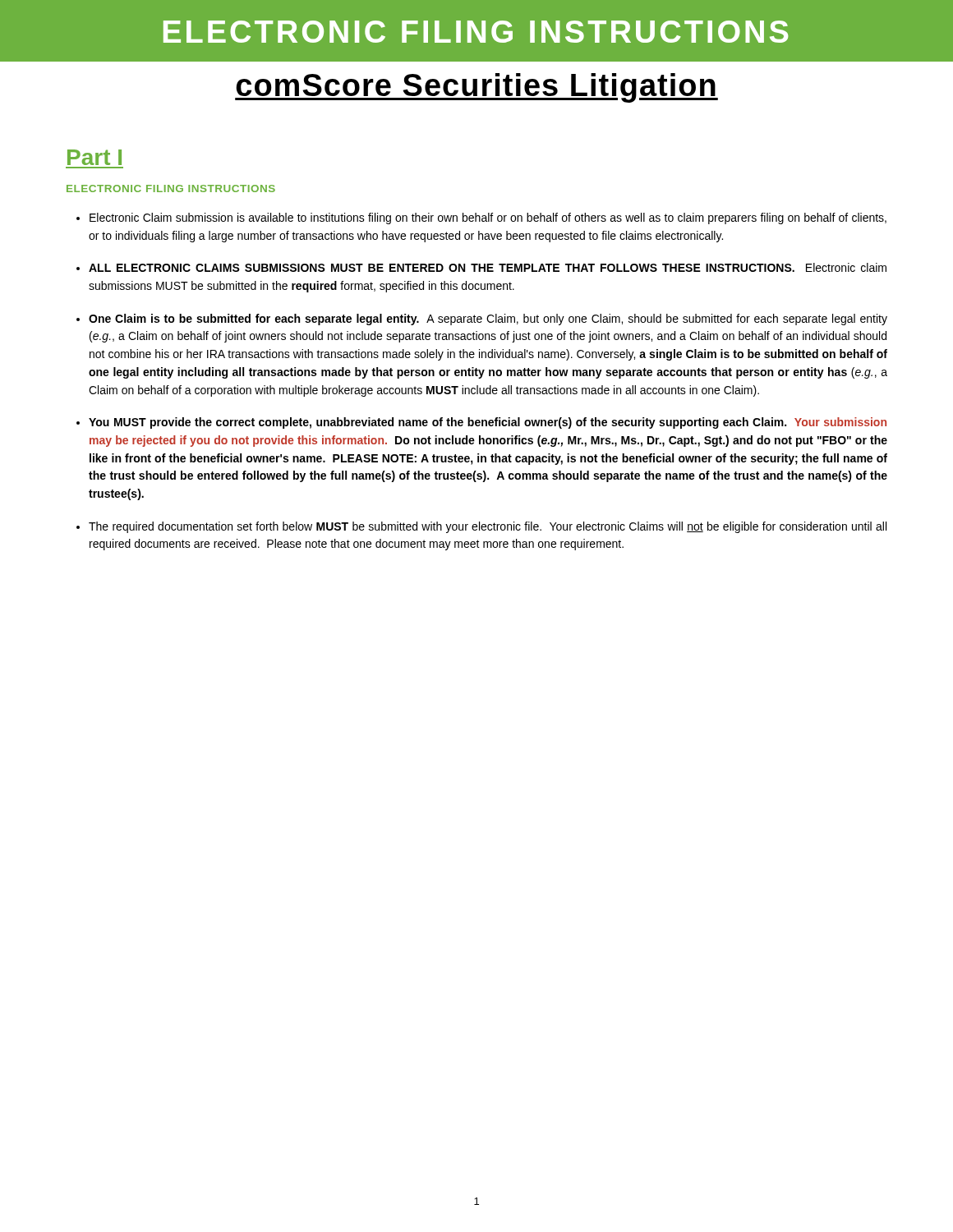Navigate to the text starting "ALL ELECTRONIC CLAIMS SUBMISSIONS MUST BE ENTERED ON"
This screenshot has height=1232, width=953.
[x=488, y=277]
